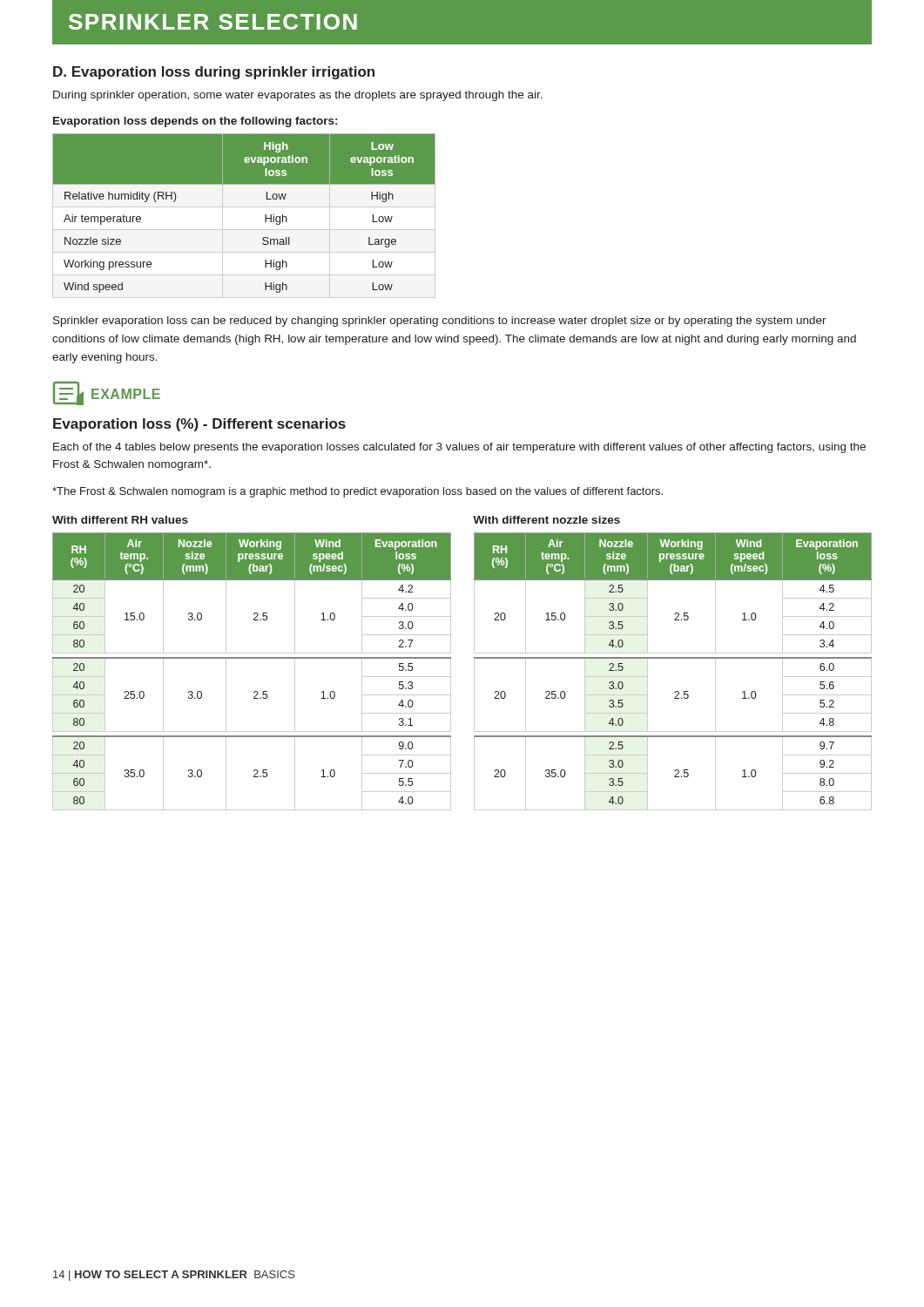
Task: Point to "SPRINKLER SELECTION"
Action: click(x=214, y=22)
